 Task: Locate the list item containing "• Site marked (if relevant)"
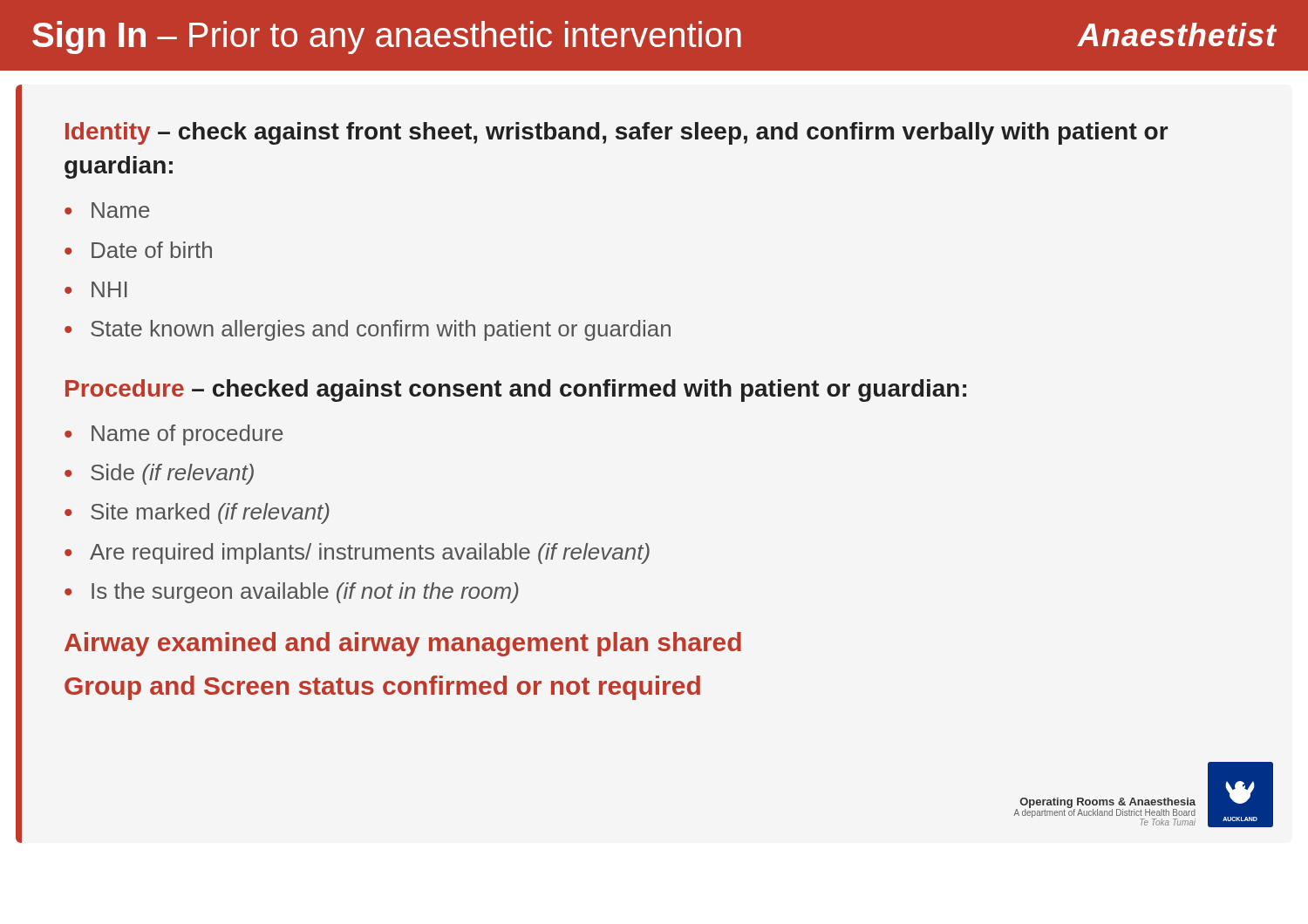197,512
